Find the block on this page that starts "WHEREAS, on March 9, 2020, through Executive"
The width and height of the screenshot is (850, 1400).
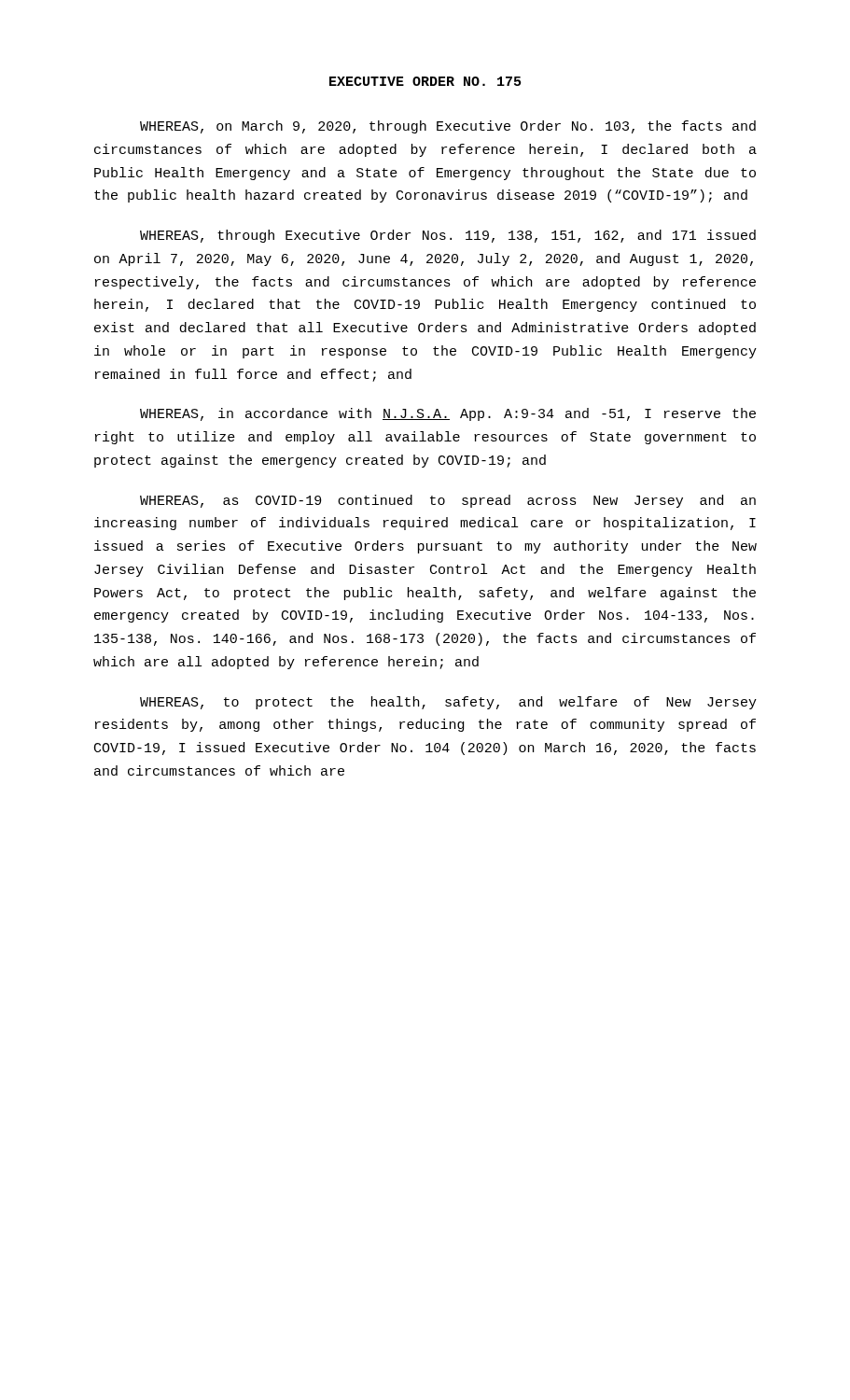(x=425, y=162)
